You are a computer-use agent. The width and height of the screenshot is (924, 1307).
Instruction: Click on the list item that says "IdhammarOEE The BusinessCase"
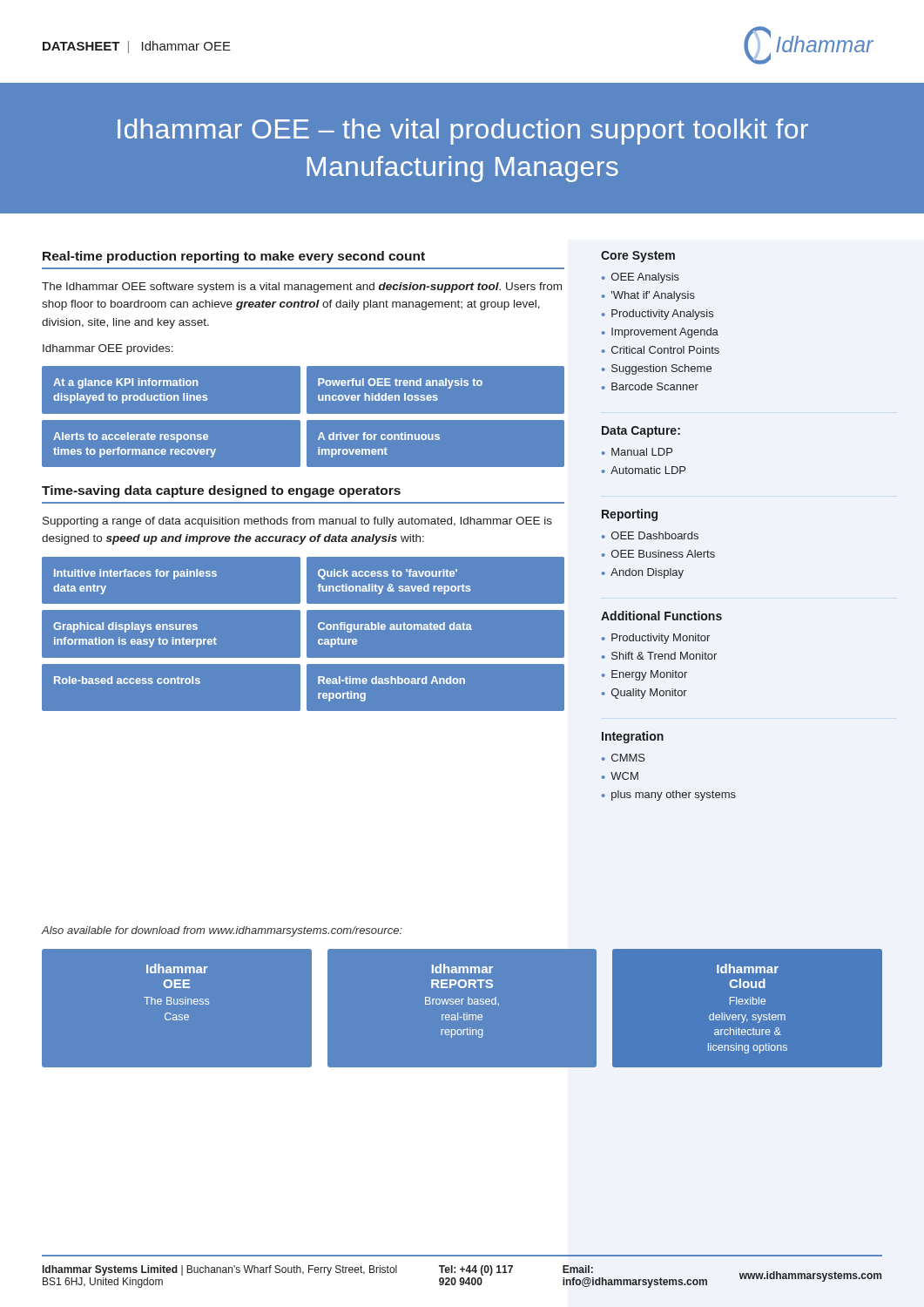coord(177,993)
